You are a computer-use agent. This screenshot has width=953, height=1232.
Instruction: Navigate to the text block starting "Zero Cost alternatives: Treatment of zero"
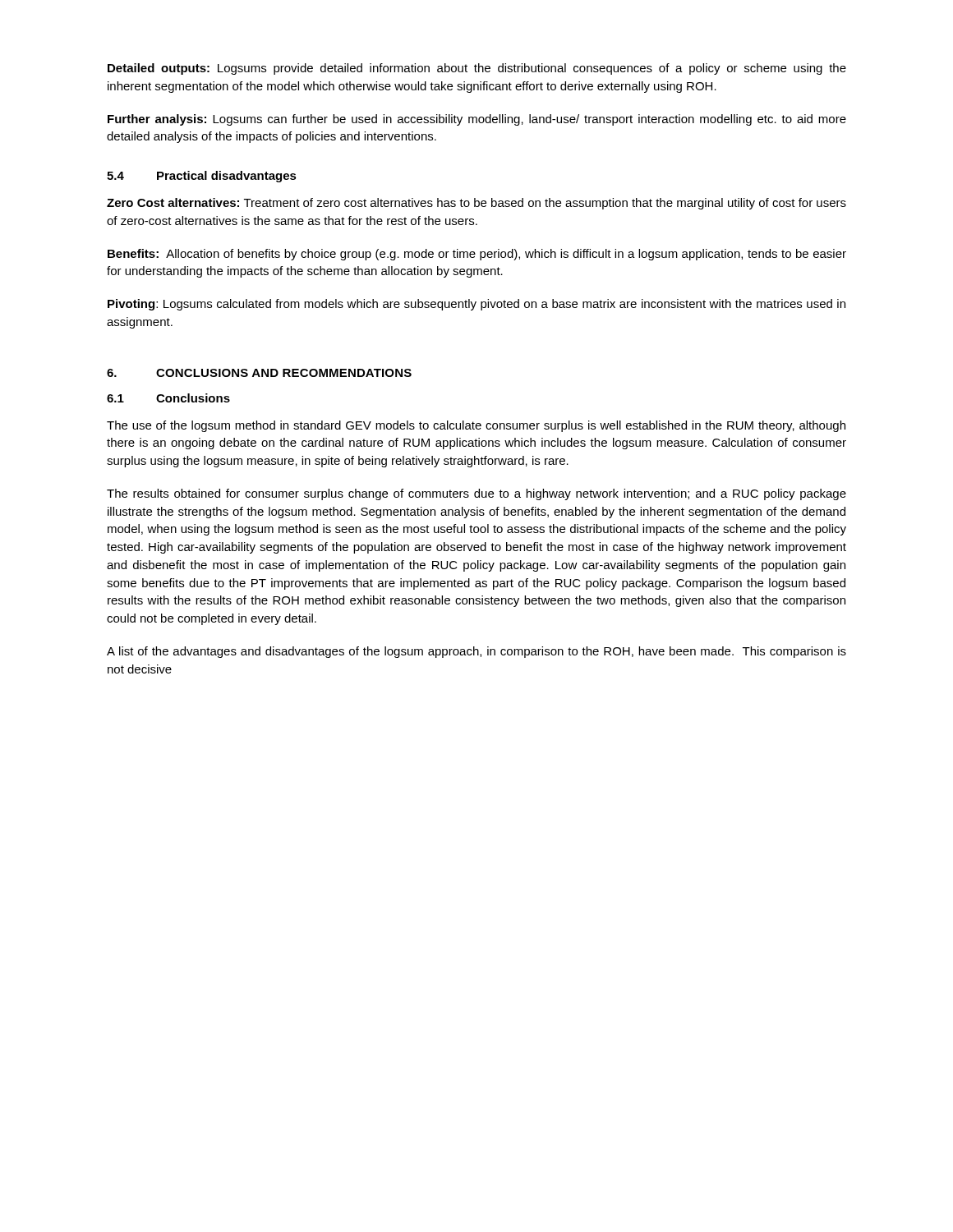pos(476,212)
